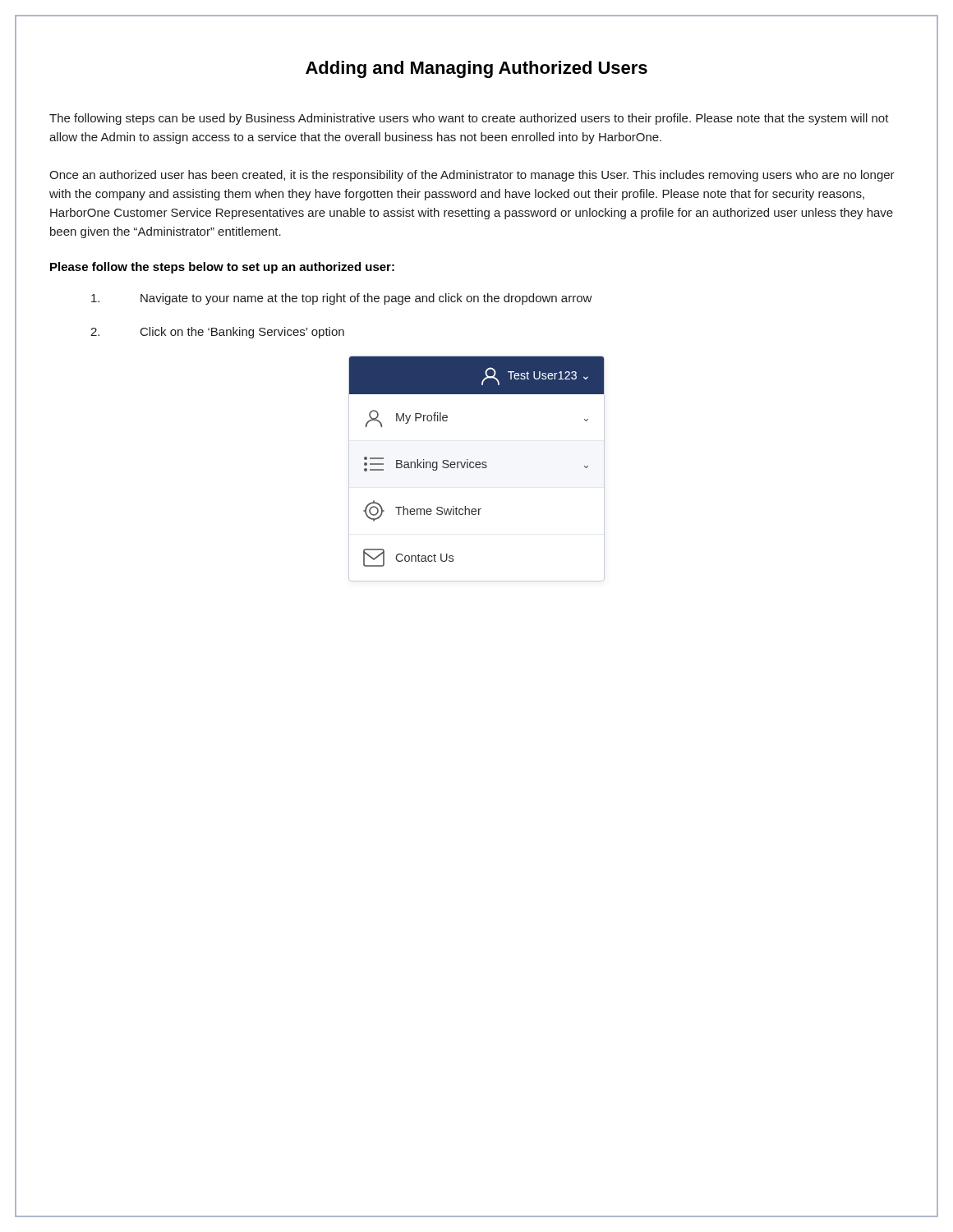Screen dimensions: 1232x953
Task: Navigate to the text block starting "Please follow the steps below to set"
Action: click(x=222, y=266)
